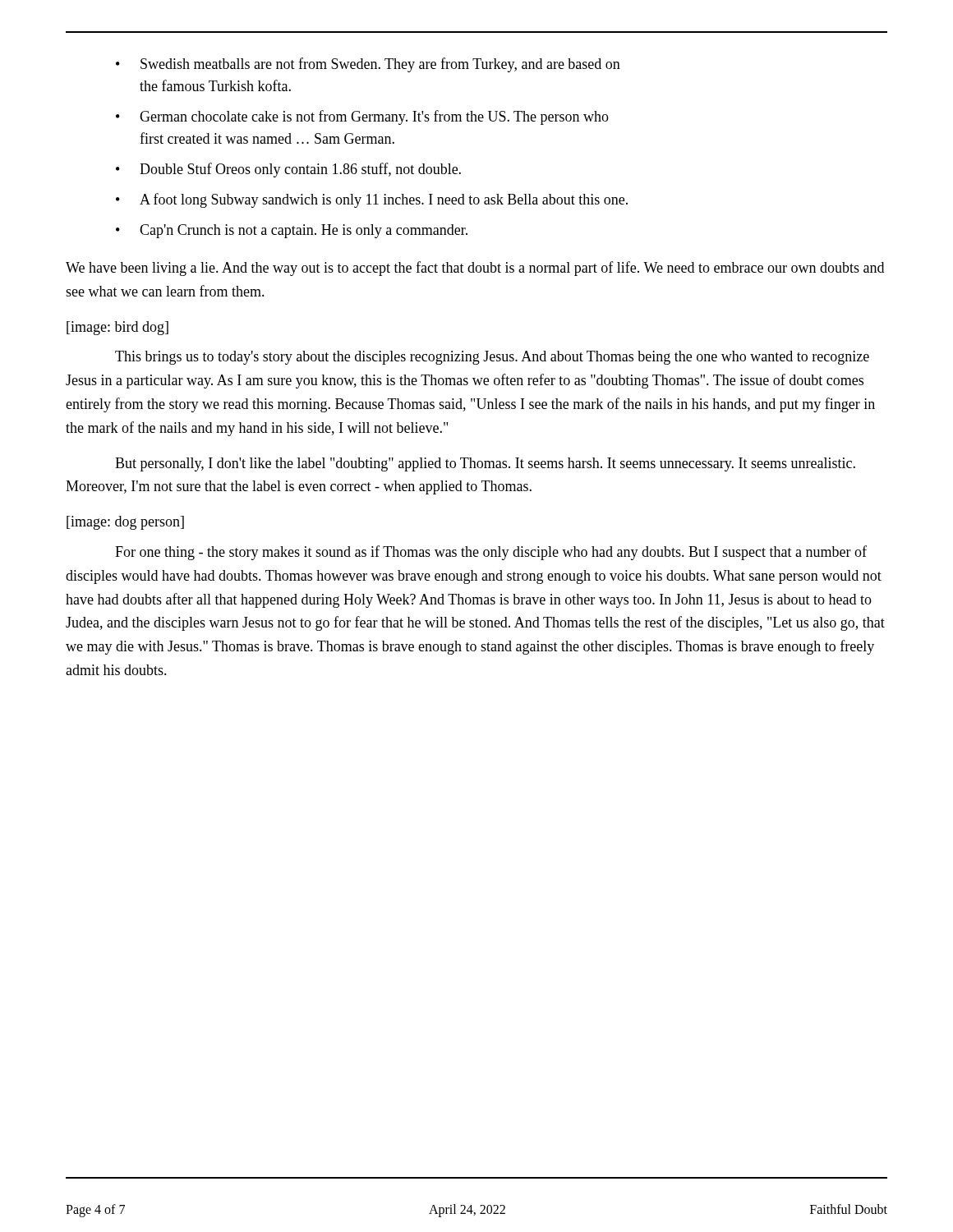953x1232 pixels.
Task: Select the region starting "• A foot long Subway"
Action: (x=501, y=200)
